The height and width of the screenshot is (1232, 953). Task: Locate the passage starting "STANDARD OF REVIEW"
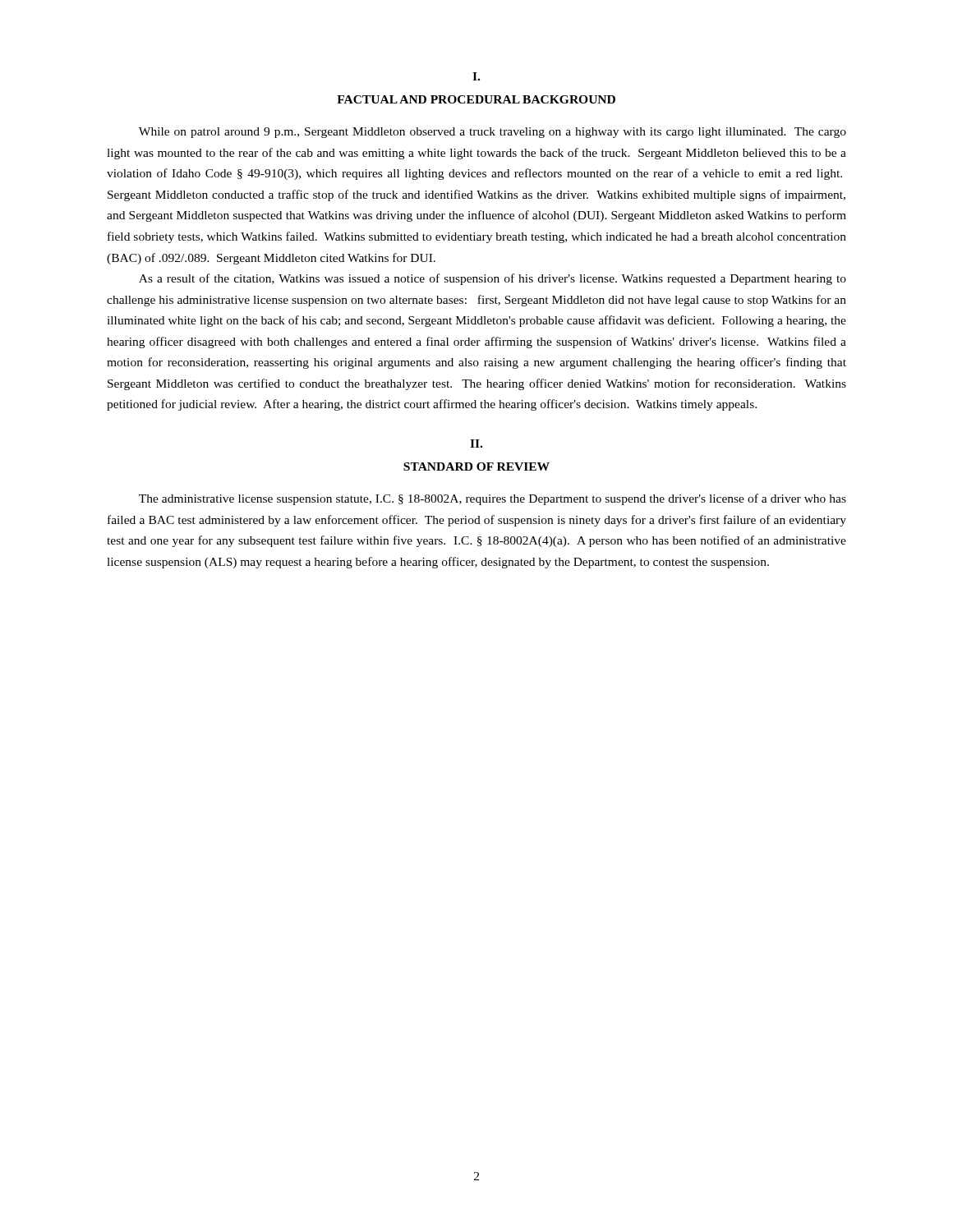coord(476,466)
